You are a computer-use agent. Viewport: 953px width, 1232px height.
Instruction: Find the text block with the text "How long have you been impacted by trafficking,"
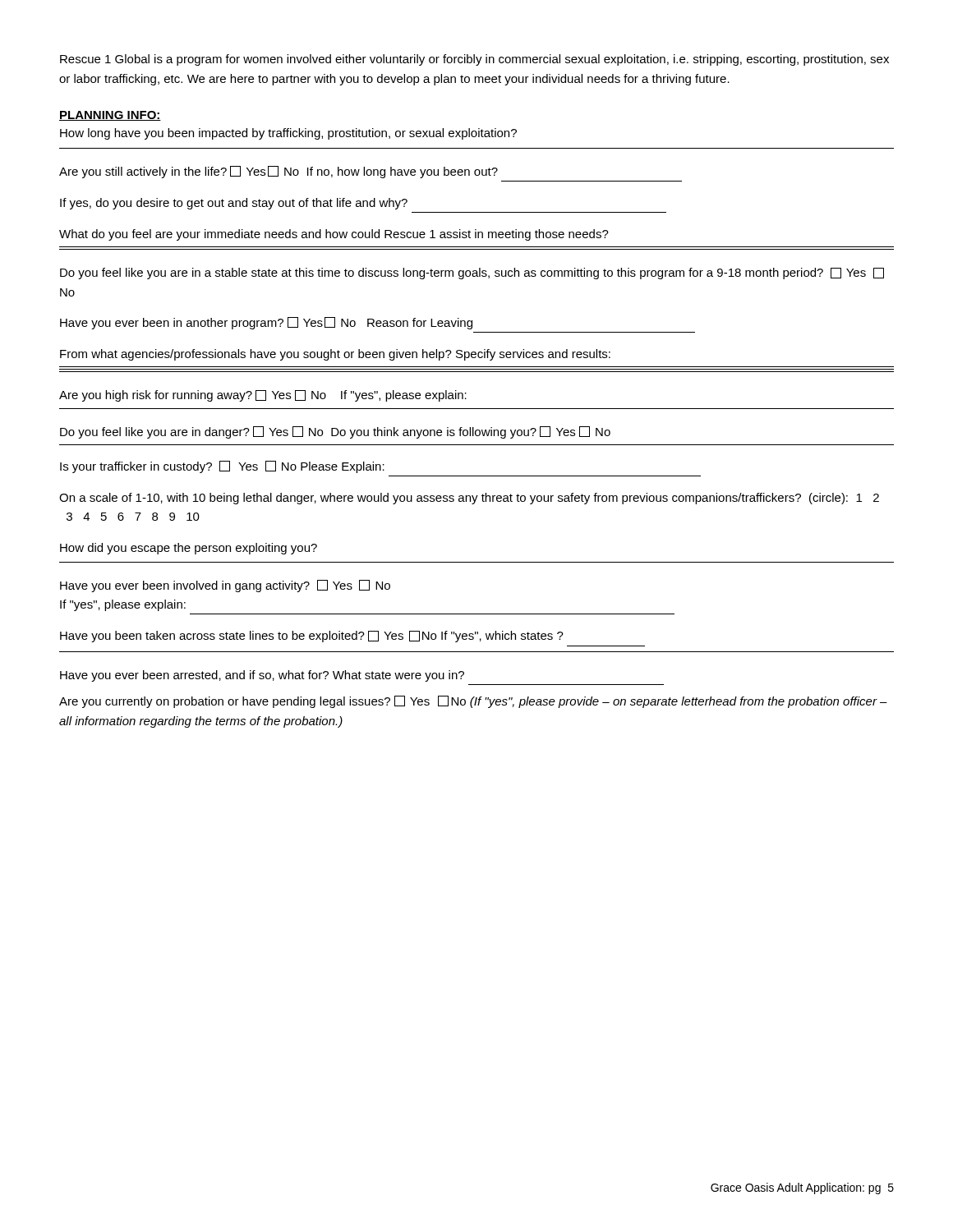click(288, 133)
